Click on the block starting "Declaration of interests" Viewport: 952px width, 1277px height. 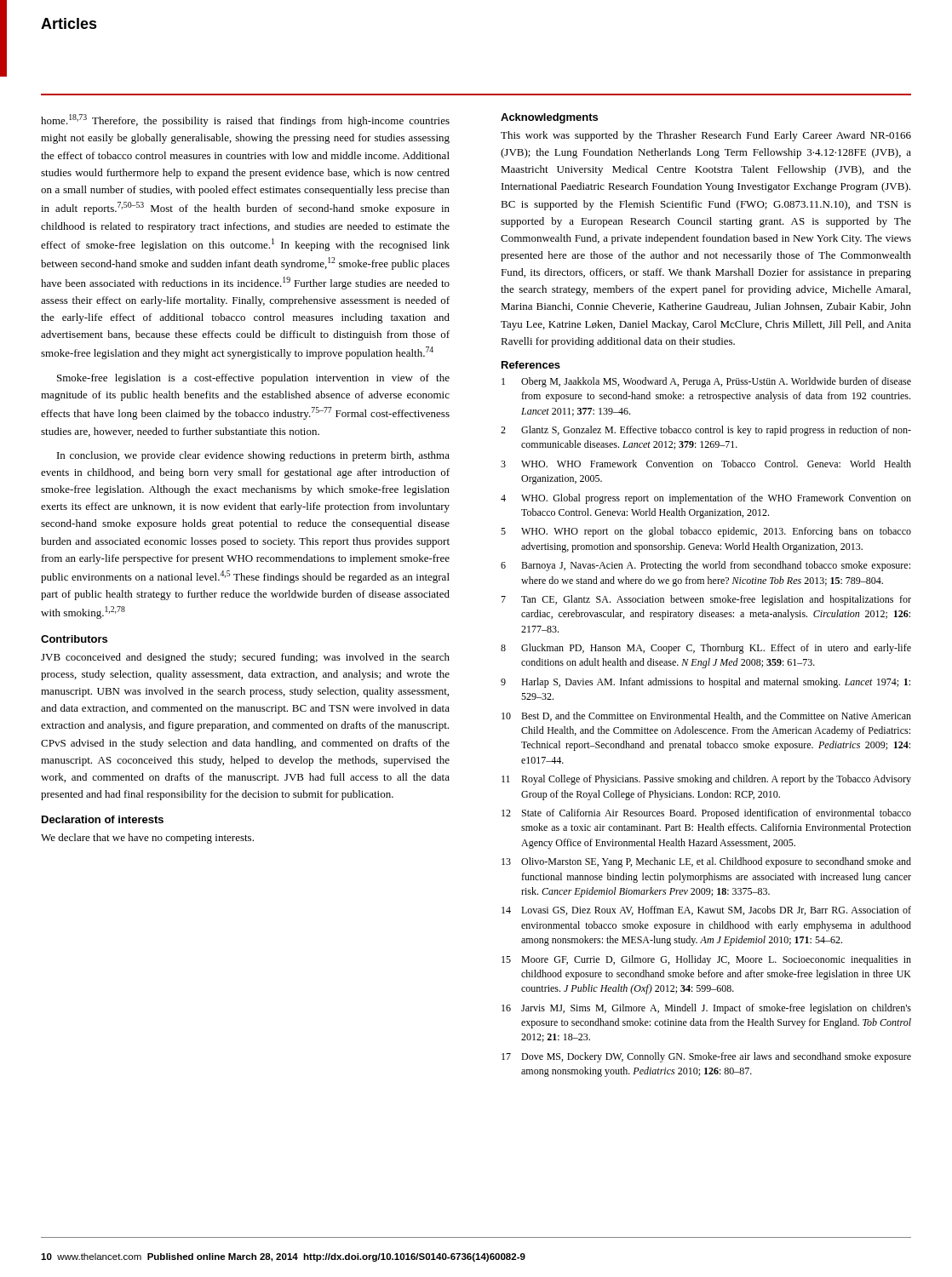point(103,819)
